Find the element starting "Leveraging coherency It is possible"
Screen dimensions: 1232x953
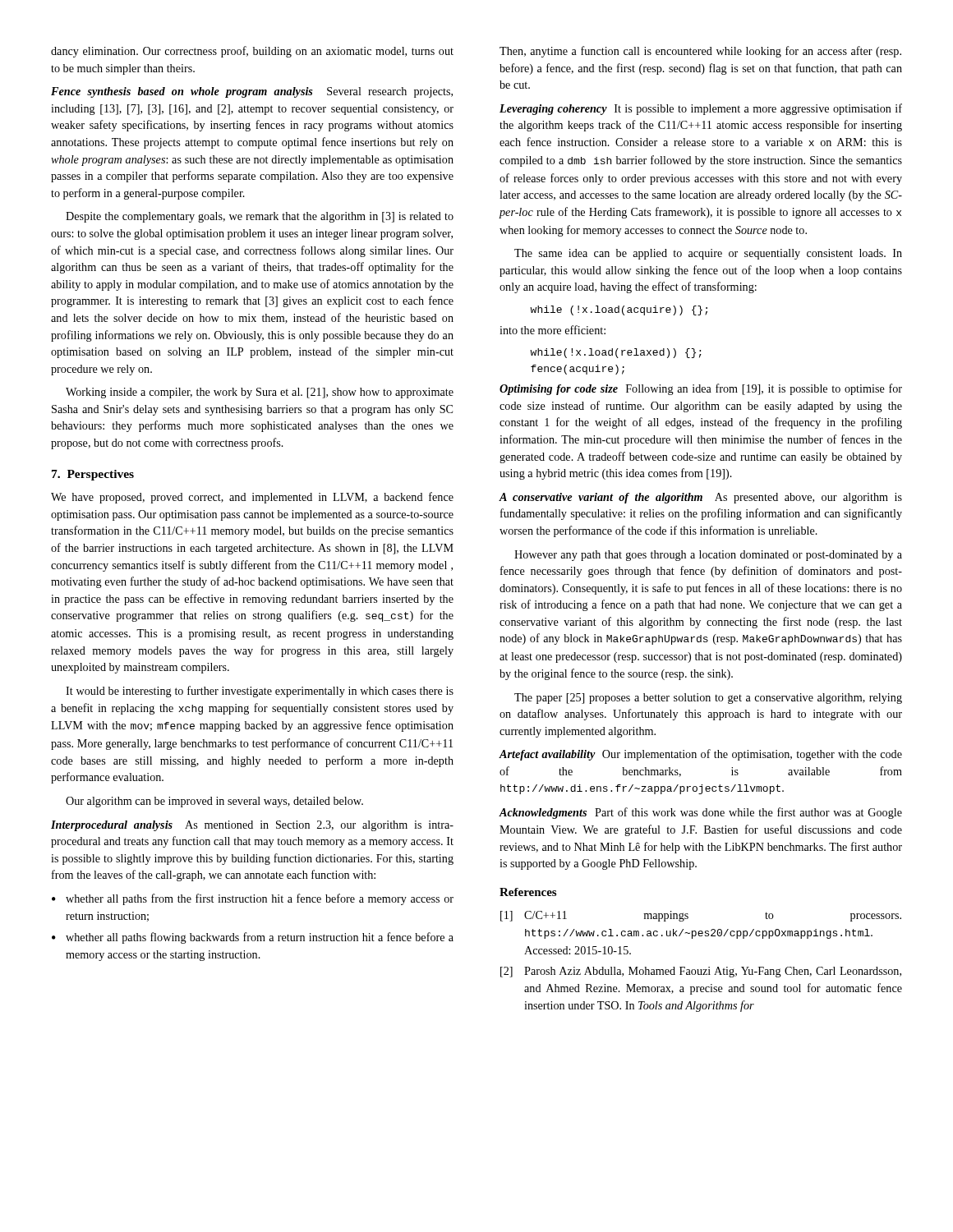(701, 169)
